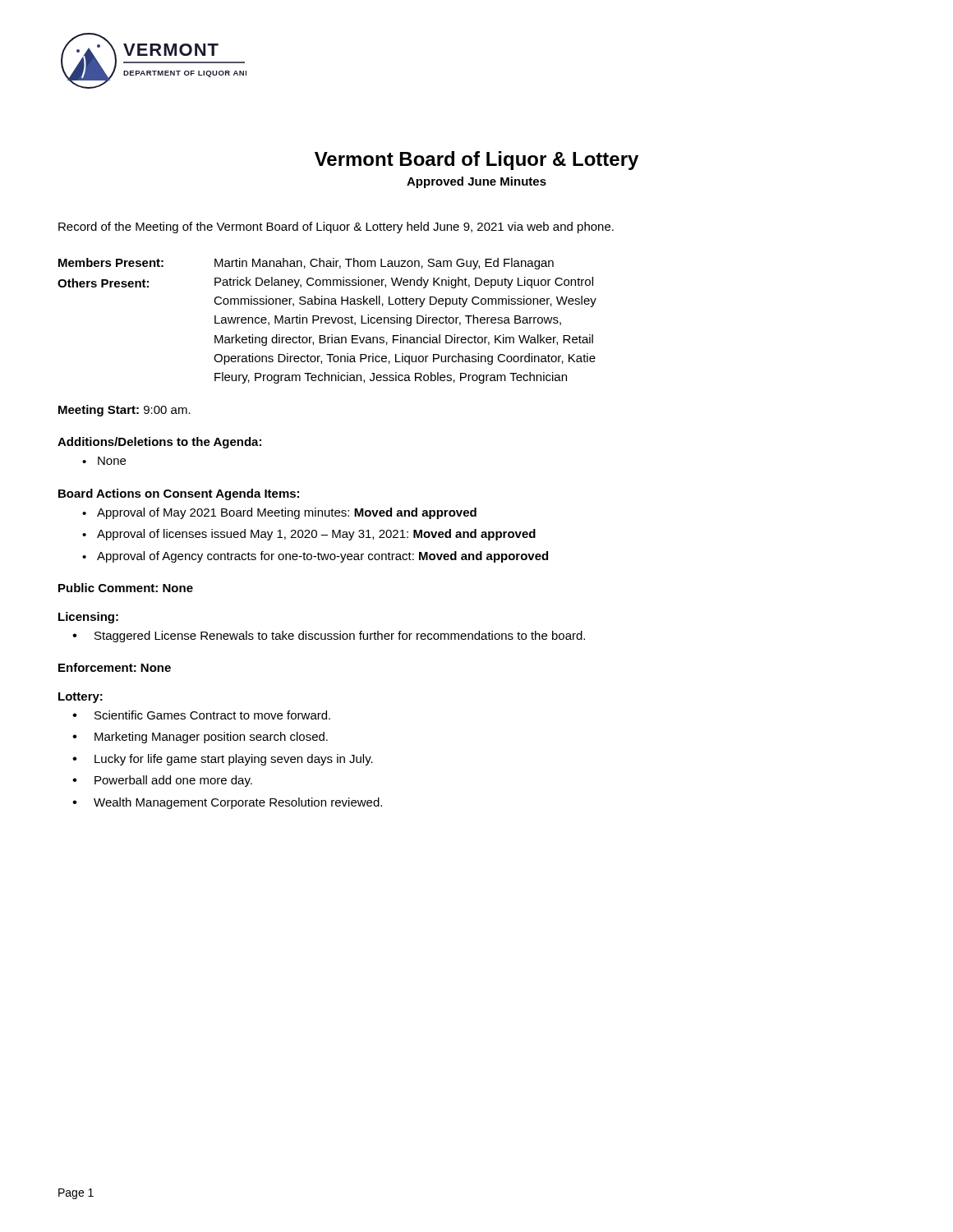953x1232 pixels.
Task: Click where it says "• Wealth Management Corporate Resolution reviewed."
Action: [x=228, y=802]
